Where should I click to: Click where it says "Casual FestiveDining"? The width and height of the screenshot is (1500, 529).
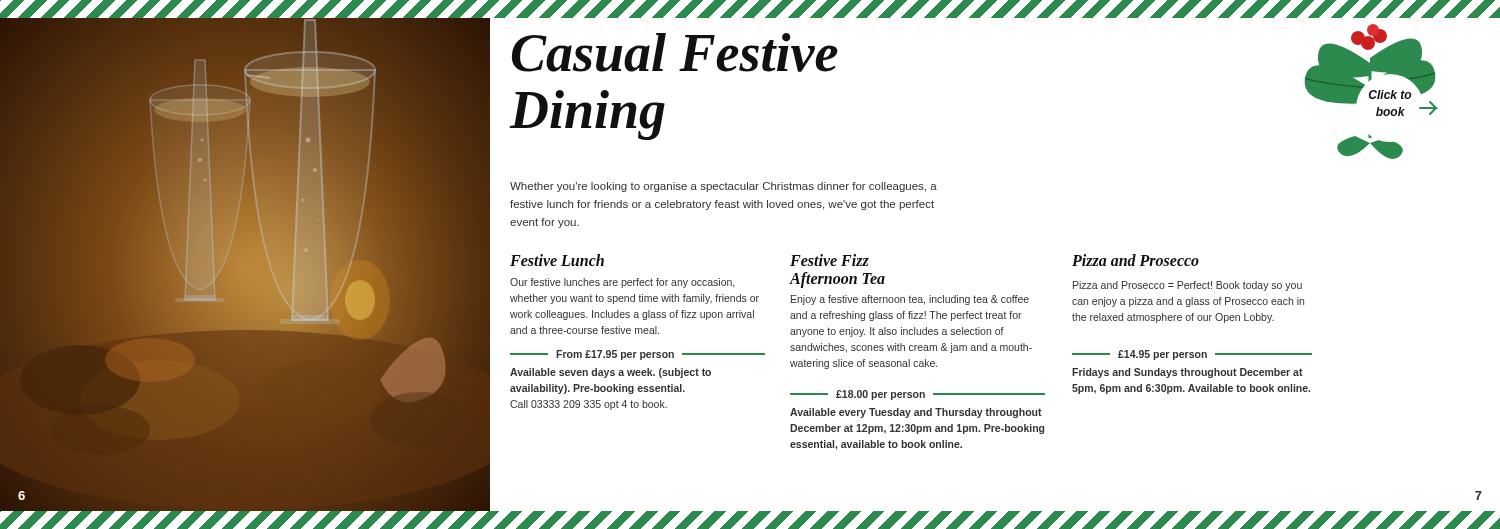click(735, 82)
